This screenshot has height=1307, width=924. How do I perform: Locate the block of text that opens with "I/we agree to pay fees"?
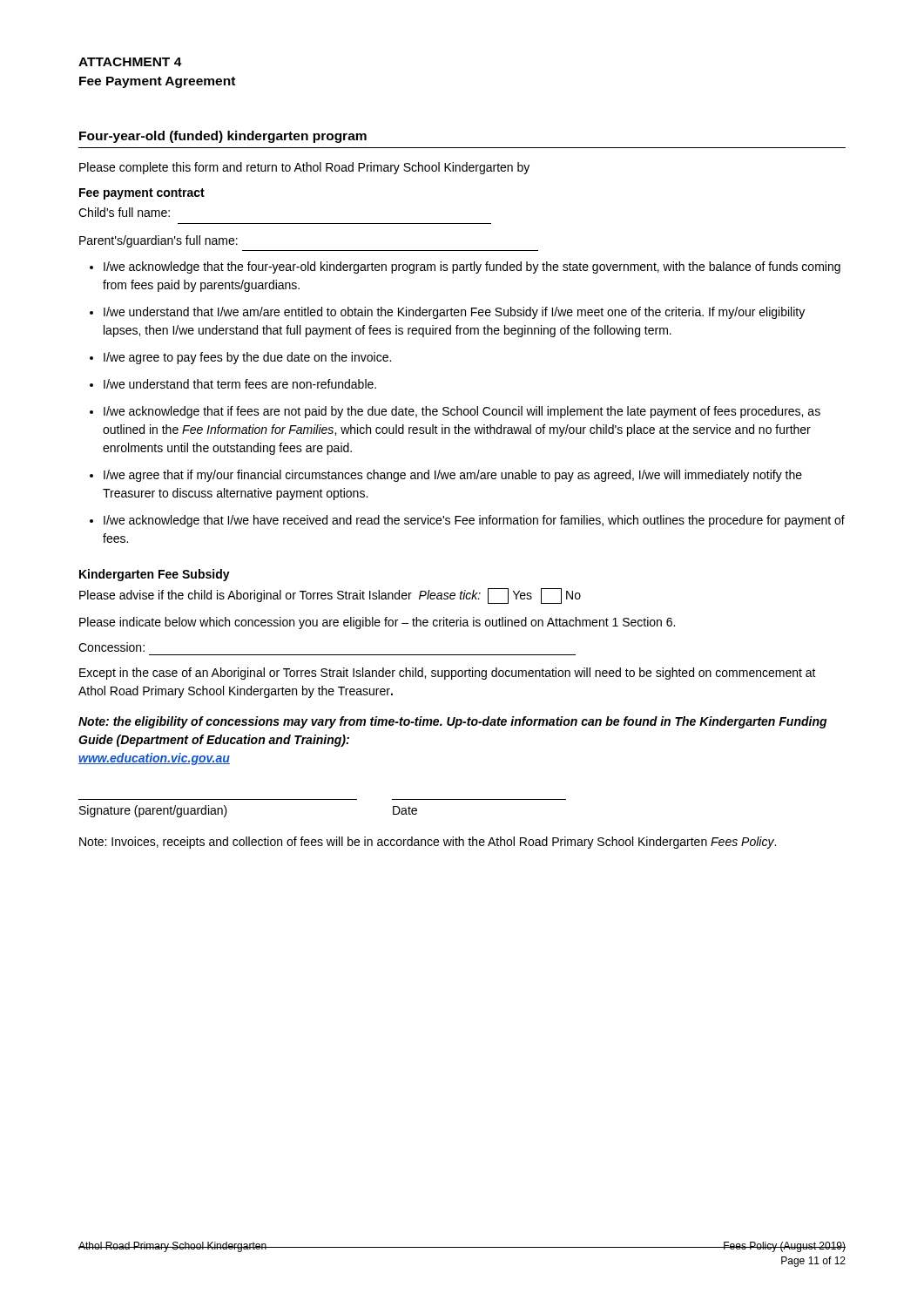247,357
